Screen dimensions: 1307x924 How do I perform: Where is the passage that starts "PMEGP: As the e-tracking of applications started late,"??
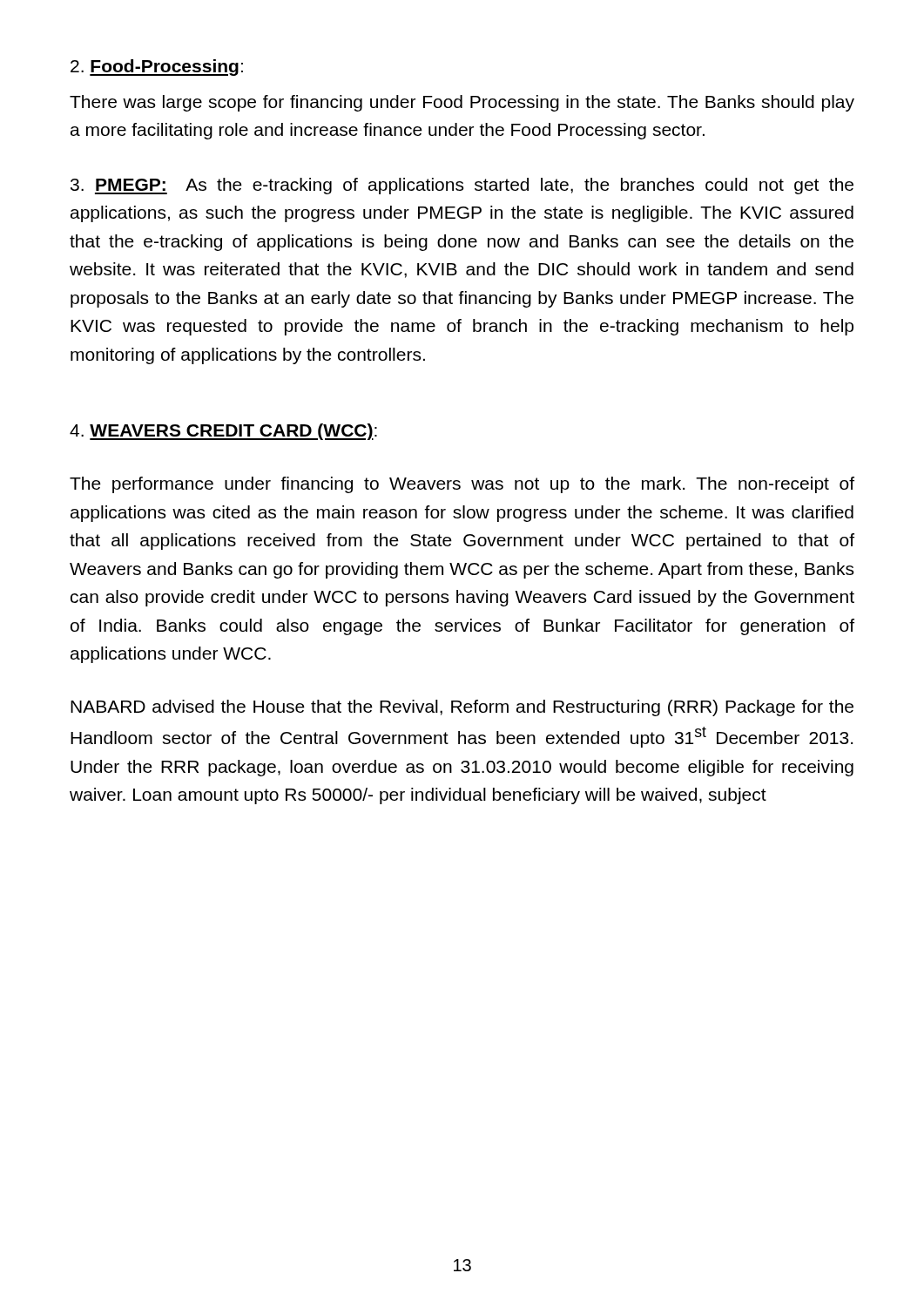[462, 269]
